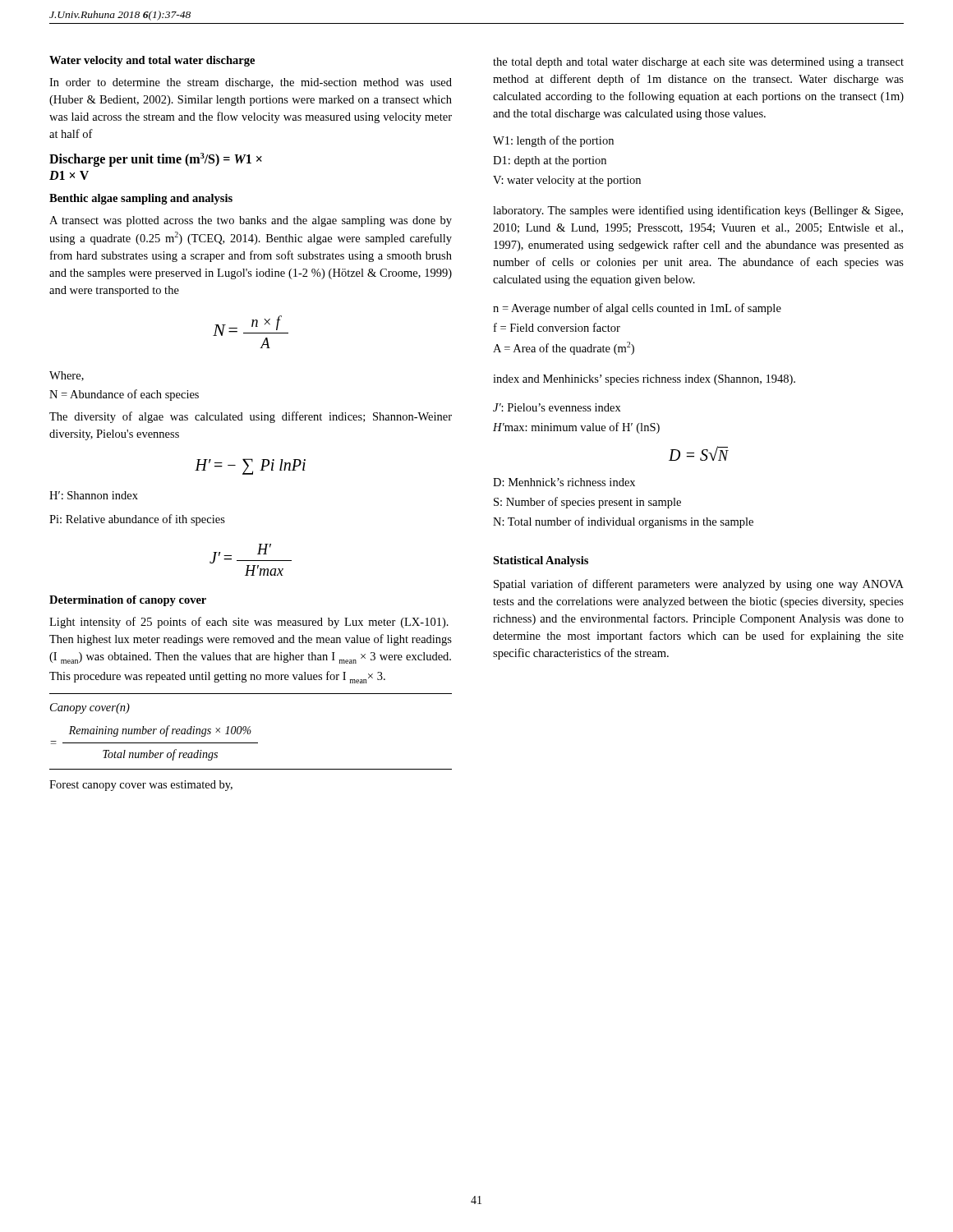
Task: Click on the element starting "W1: length of the portion"
Action: click(553, 141)
